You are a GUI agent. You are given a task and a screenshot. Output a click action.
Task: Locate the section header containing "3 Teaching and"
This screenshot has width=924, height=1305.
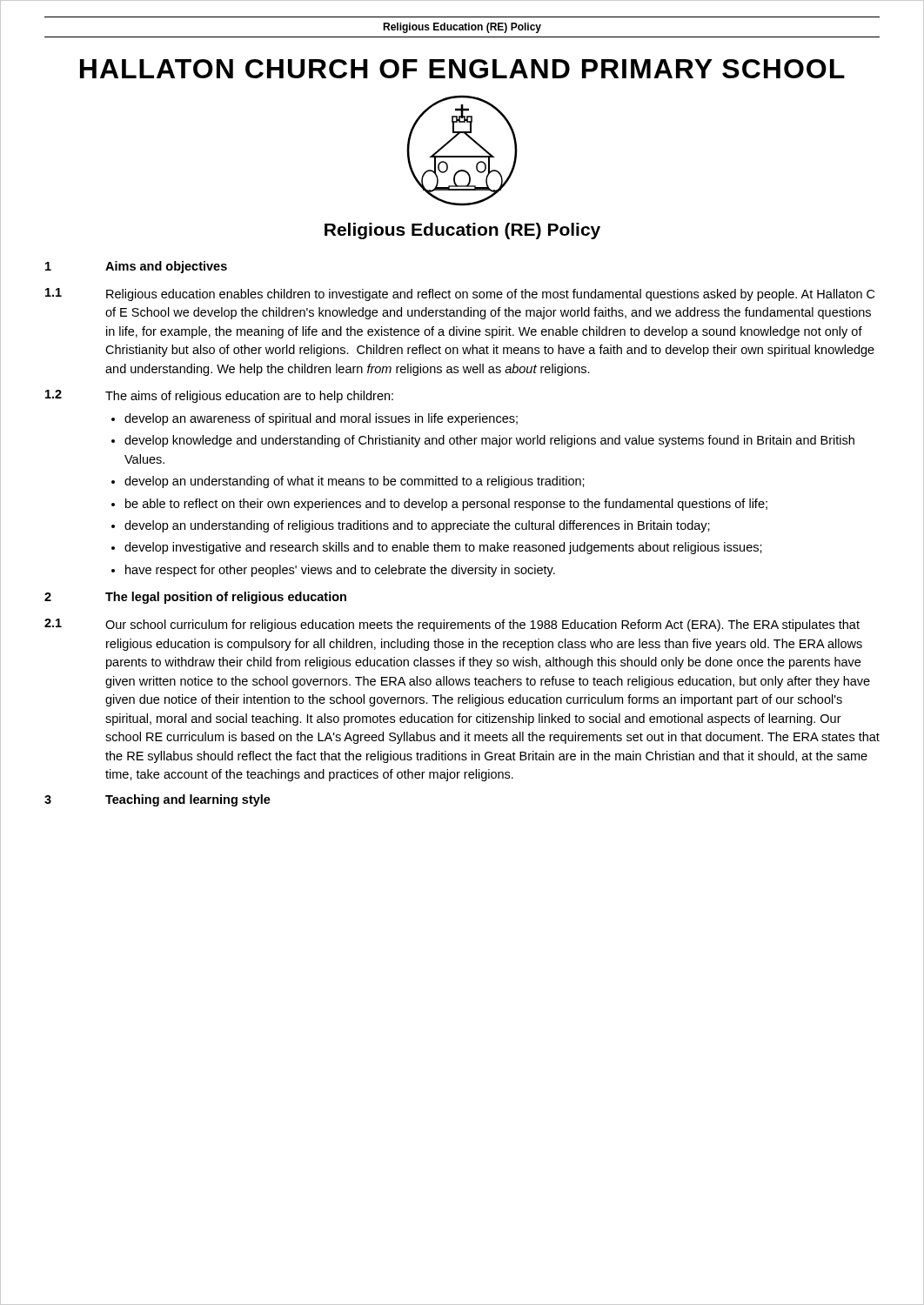(x=157, y=800)
